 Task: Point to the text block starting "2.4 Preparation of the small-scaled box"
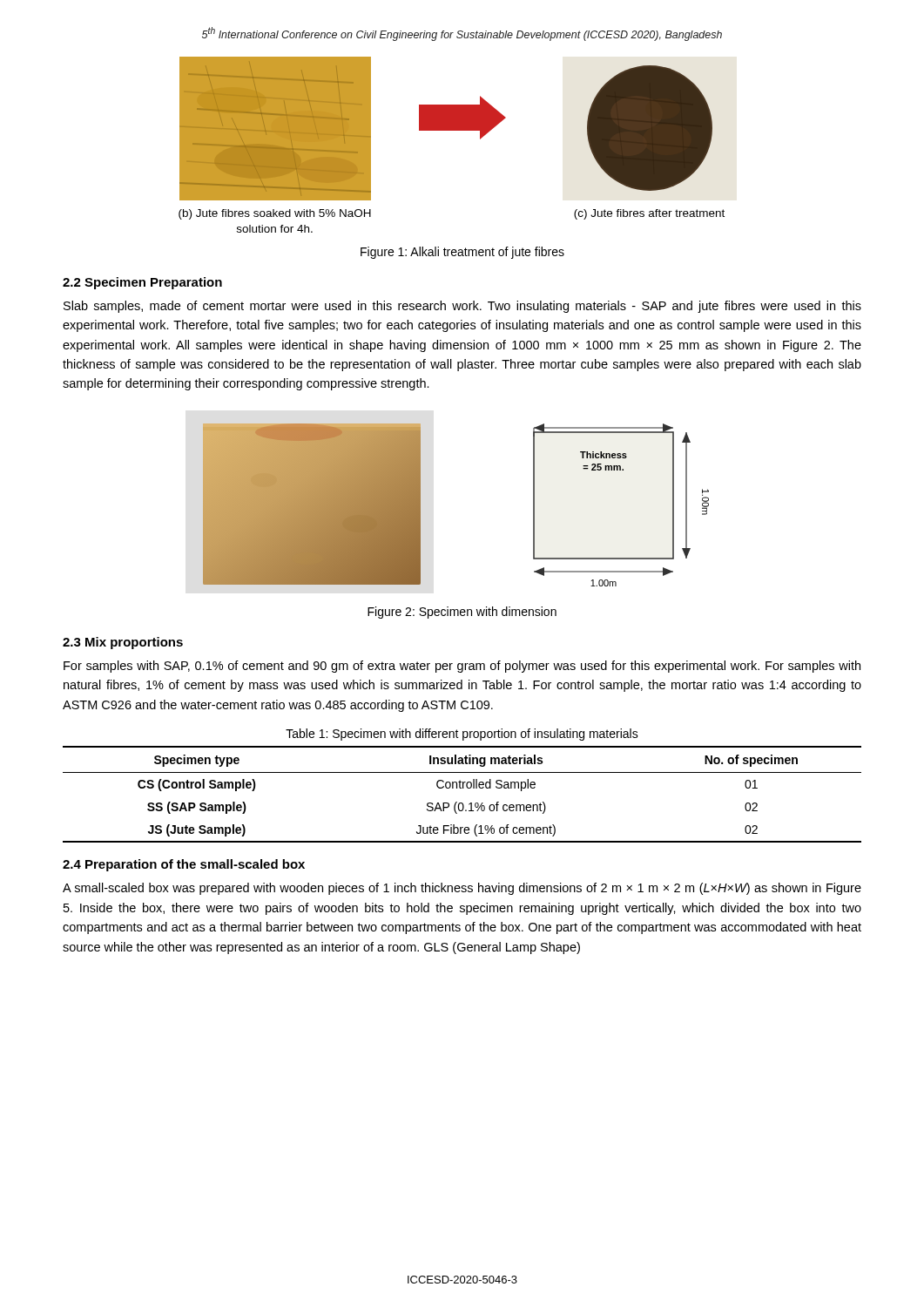(184, 864)
